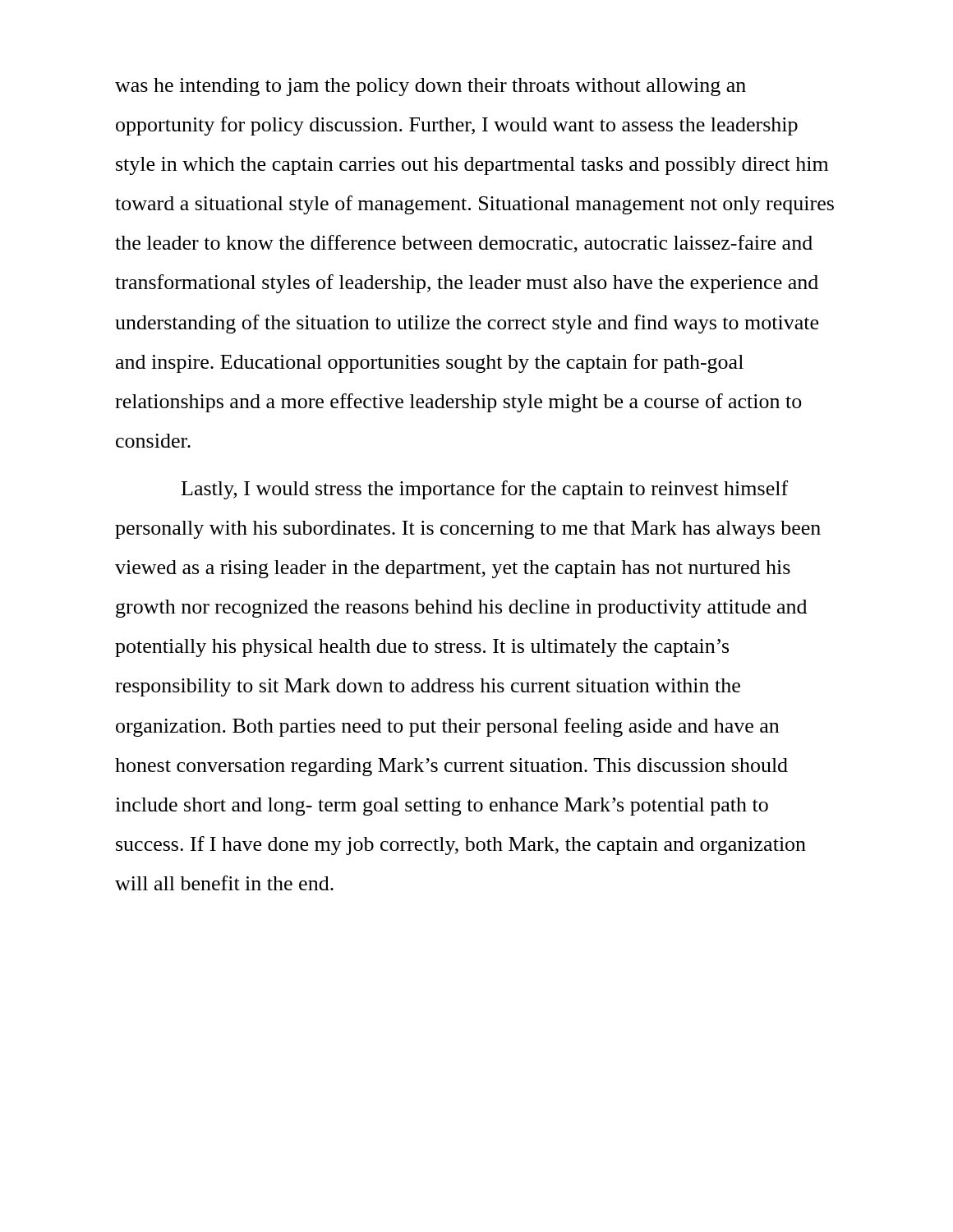Click on the passage starting "was he intending to jam"
The image size is (953, 1232).
point(430,87)
